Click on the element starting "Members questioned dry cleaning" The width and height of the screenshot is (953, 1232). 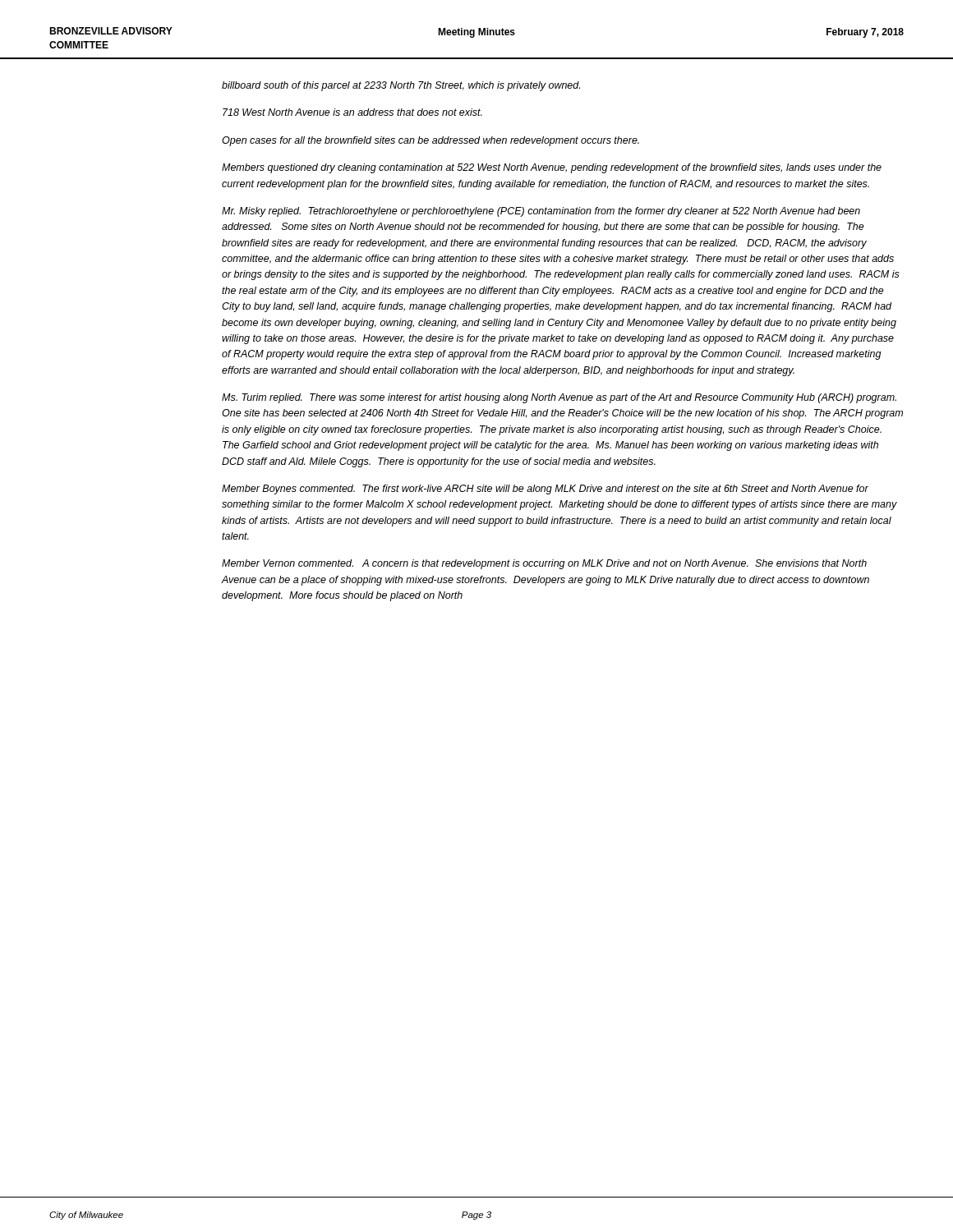tap(552, 176)
